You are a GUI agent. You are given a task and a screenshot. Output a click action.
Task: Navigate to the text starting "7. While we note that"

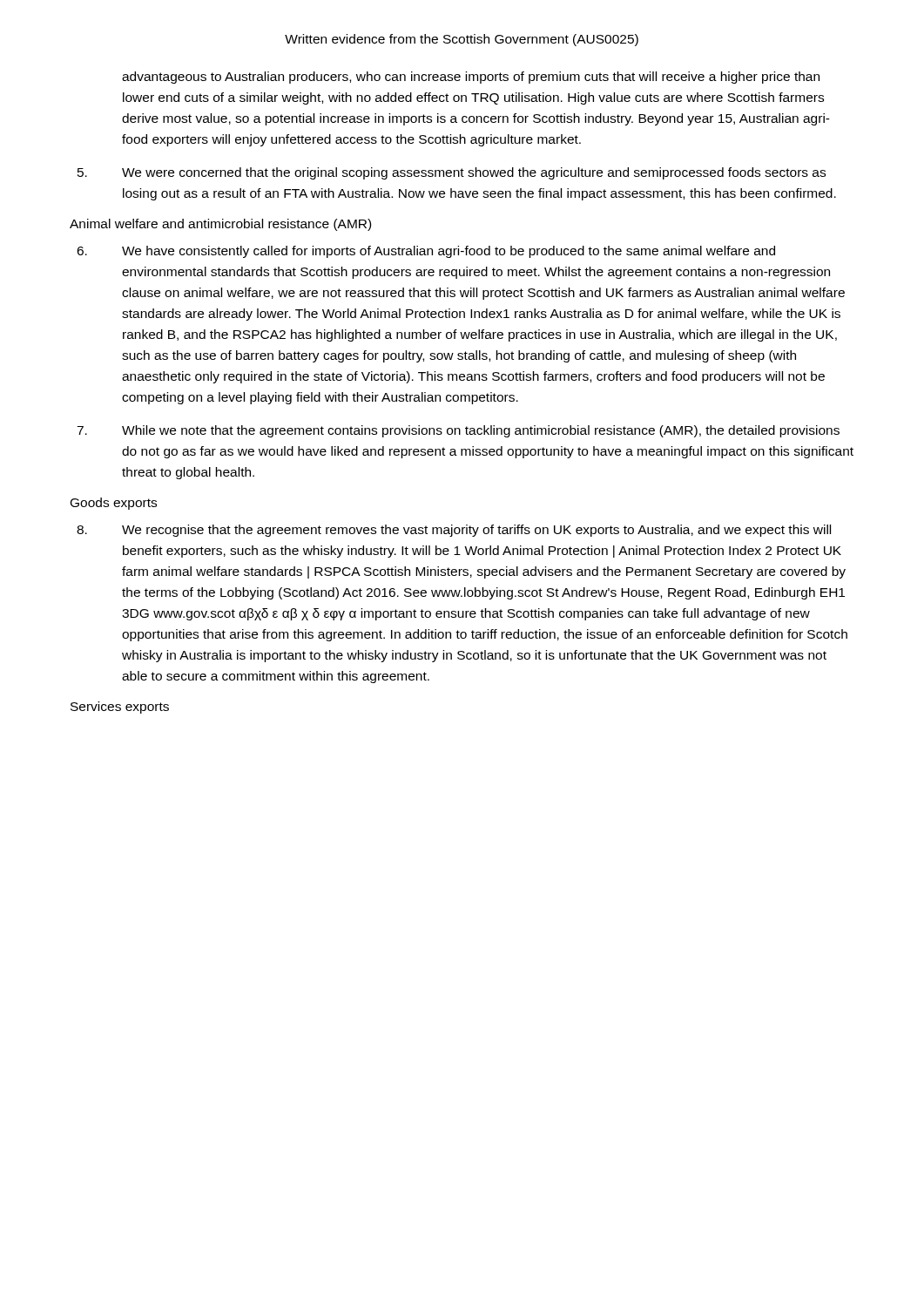point(462,452)
